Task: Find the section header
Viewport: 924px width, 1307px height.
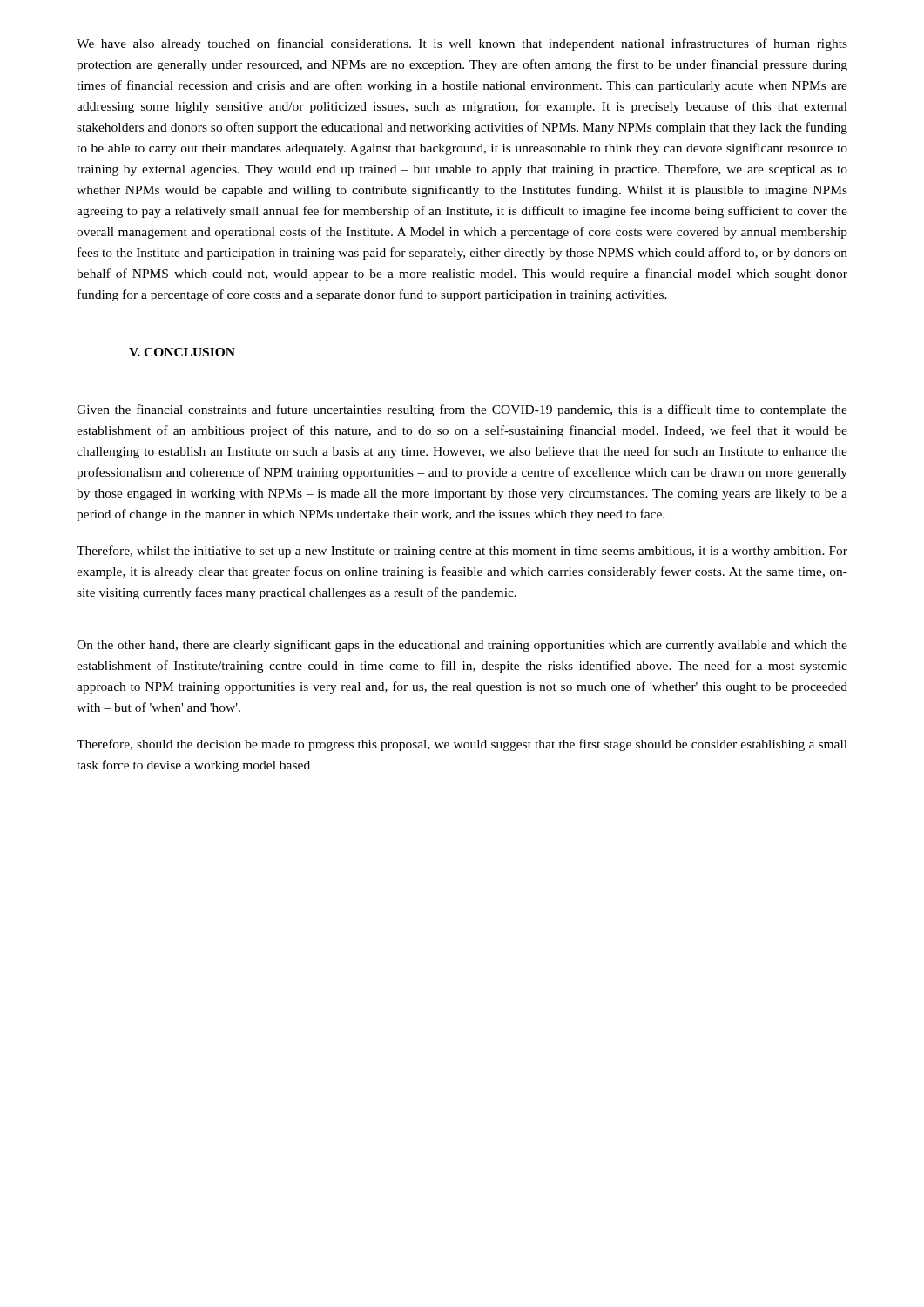Action: [182, 352]
